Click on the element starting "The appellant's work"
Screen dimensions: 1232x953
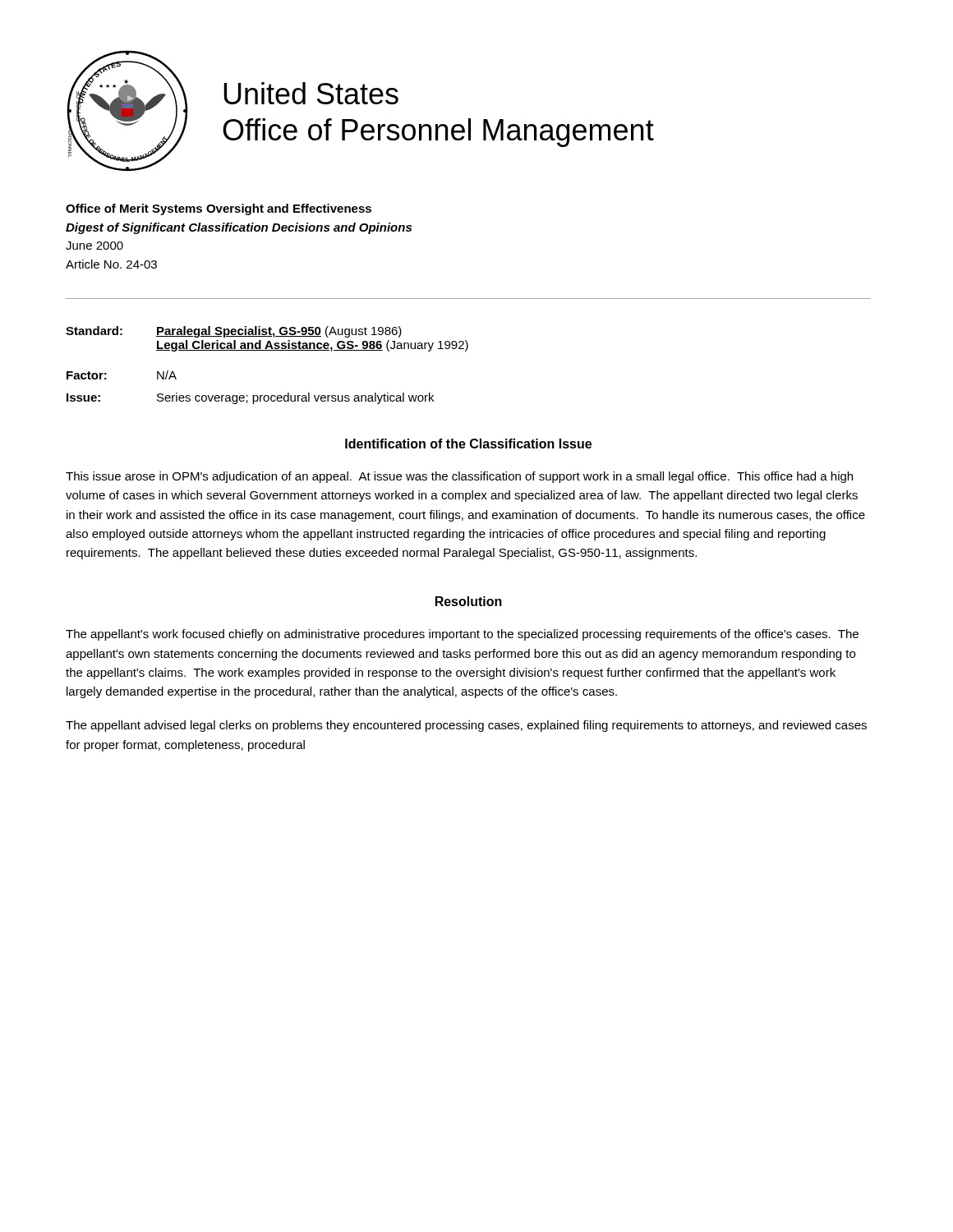[462, 663]
